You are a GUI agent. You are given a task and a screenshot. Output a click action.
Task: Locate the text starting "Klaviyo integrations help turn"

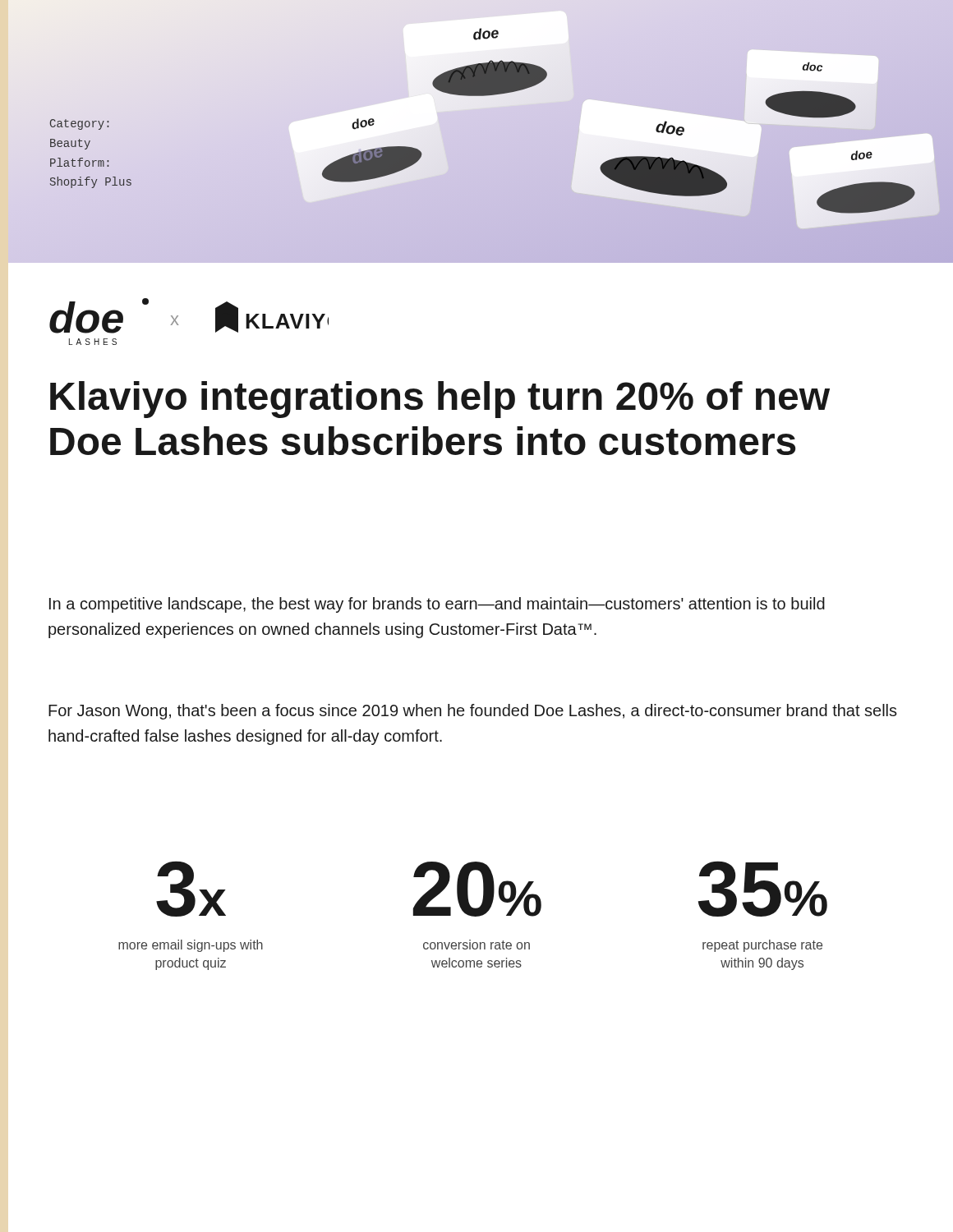[439, 419]
